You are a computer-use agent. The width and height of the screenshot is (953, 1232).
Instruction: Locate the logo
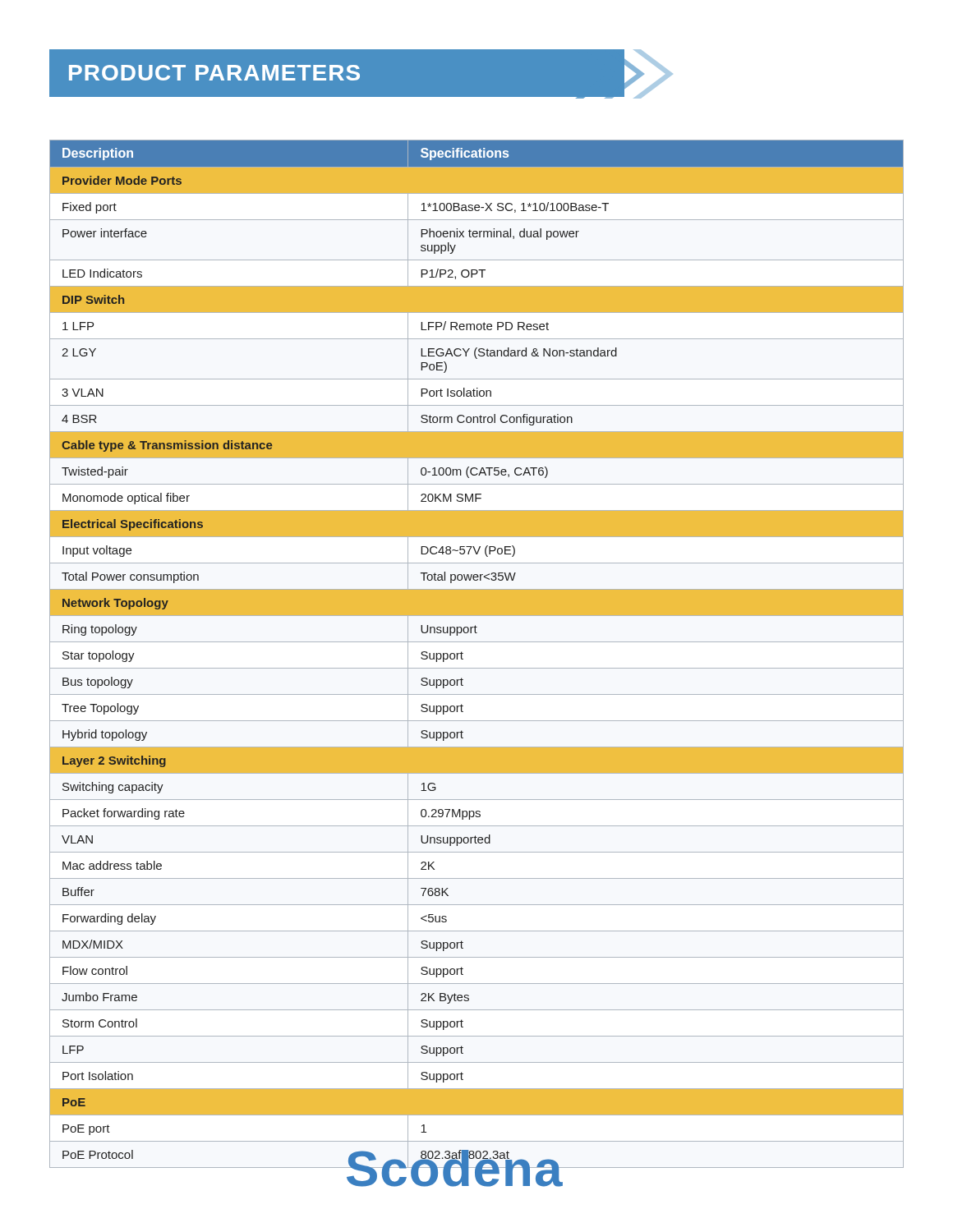pyautogui.click(x=476, y=1169)
